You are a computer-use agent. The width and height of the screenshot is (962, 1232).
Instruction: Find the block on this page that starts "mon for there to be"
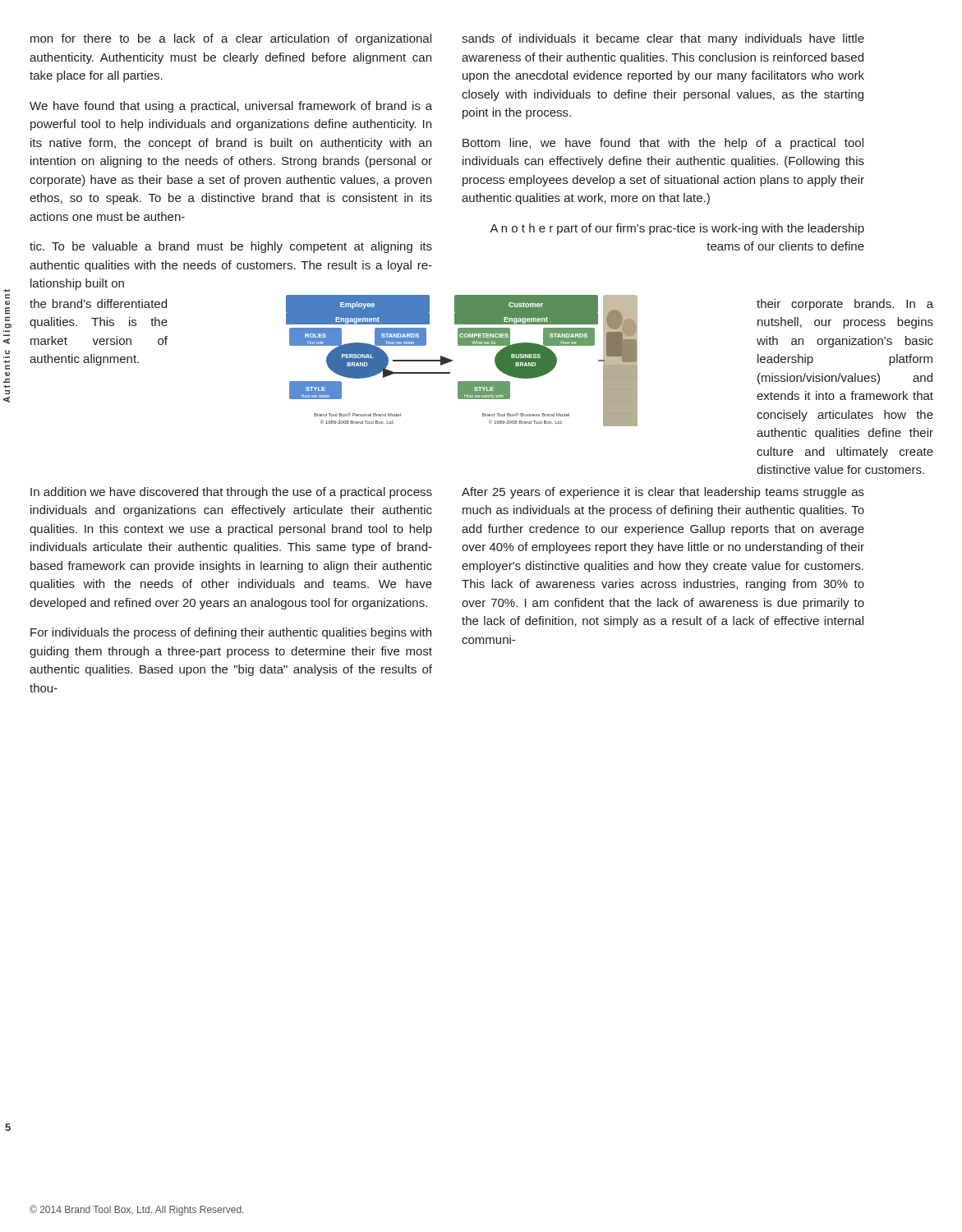[x=231, y=57]
